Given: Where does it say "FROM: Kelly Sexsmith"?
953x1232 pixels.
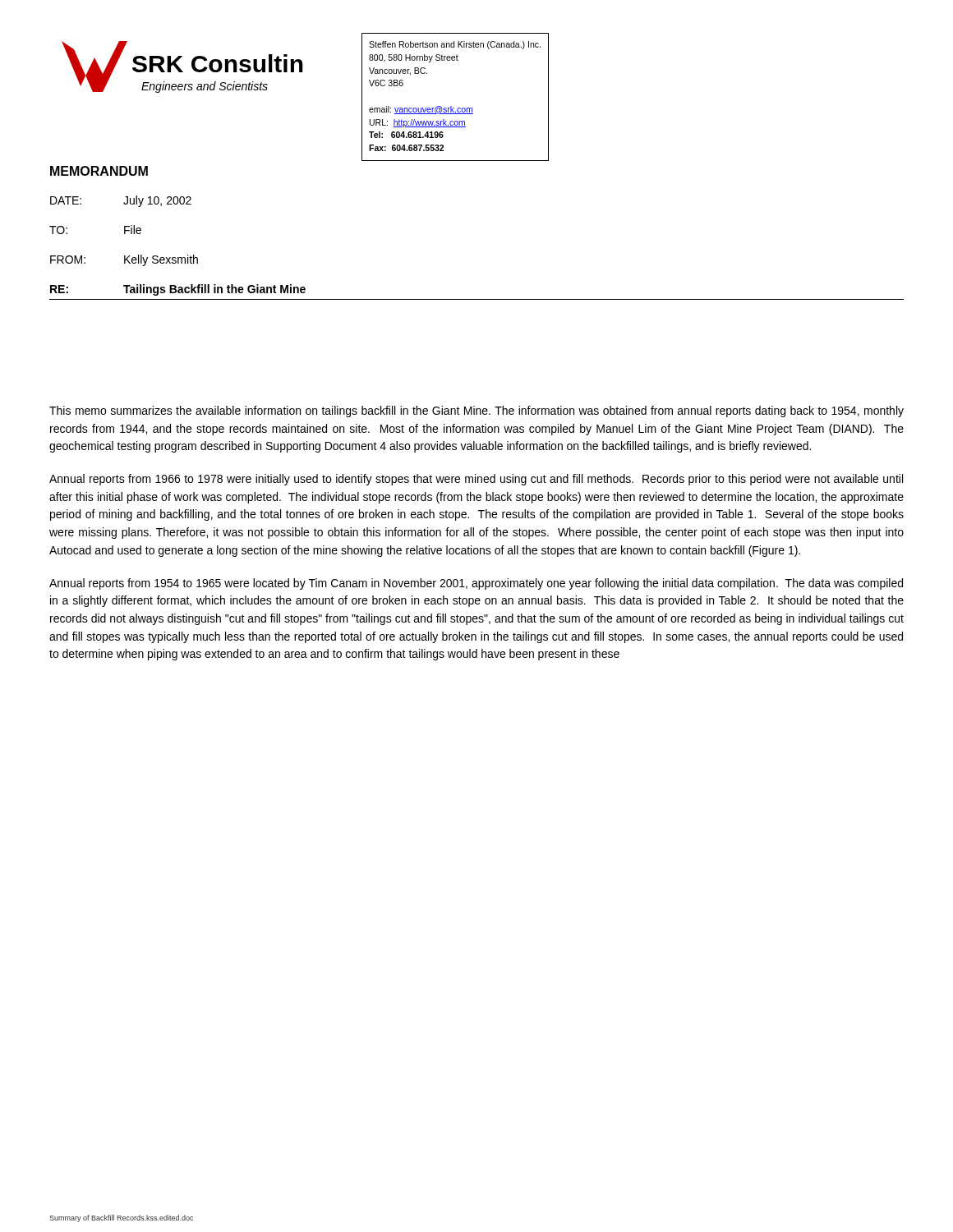Looking at the screenshot, I should [x=124, y=260].
